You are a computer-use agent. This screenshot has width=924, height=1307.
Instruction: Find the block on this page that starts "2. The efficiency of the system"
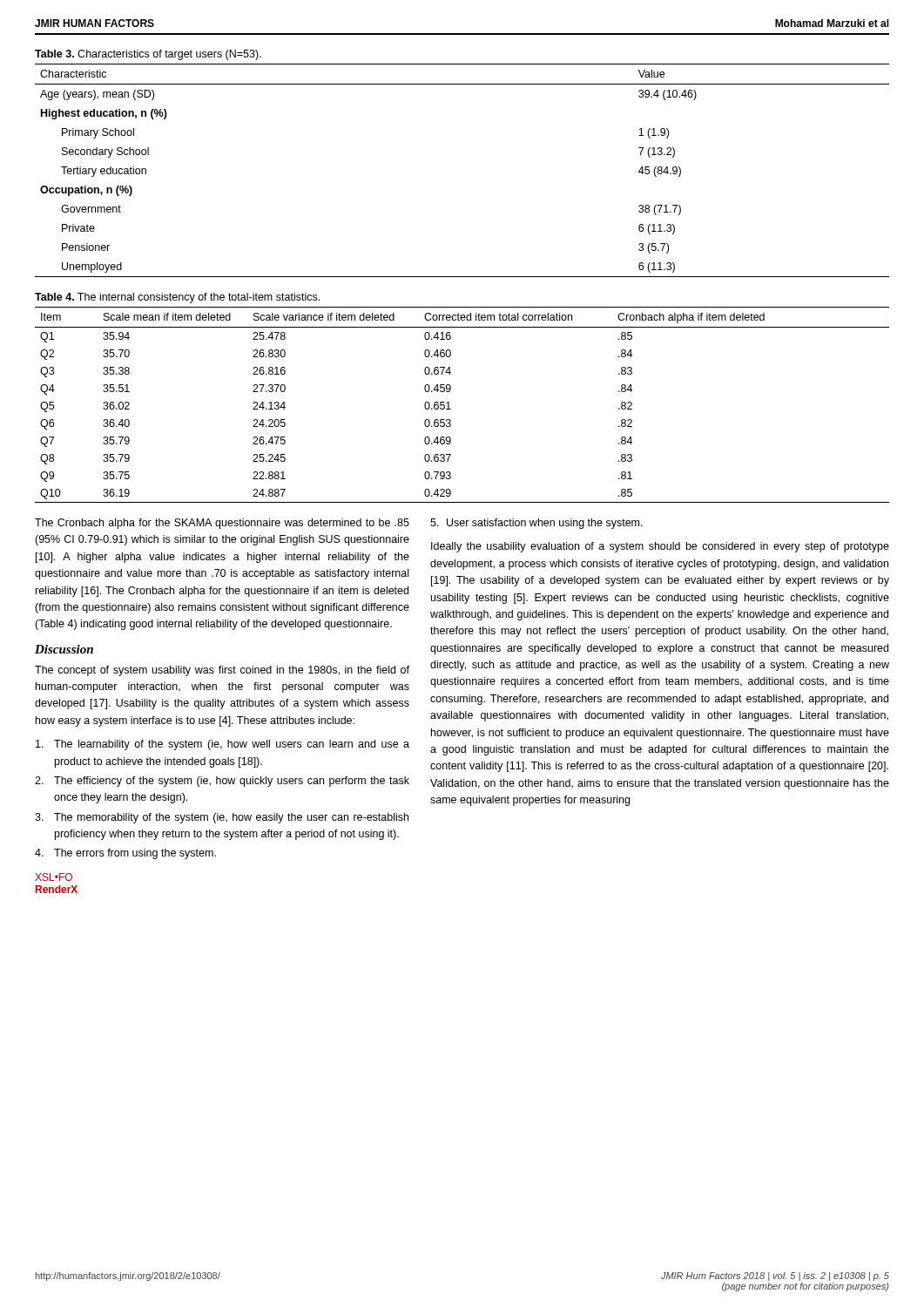[222, 788]
